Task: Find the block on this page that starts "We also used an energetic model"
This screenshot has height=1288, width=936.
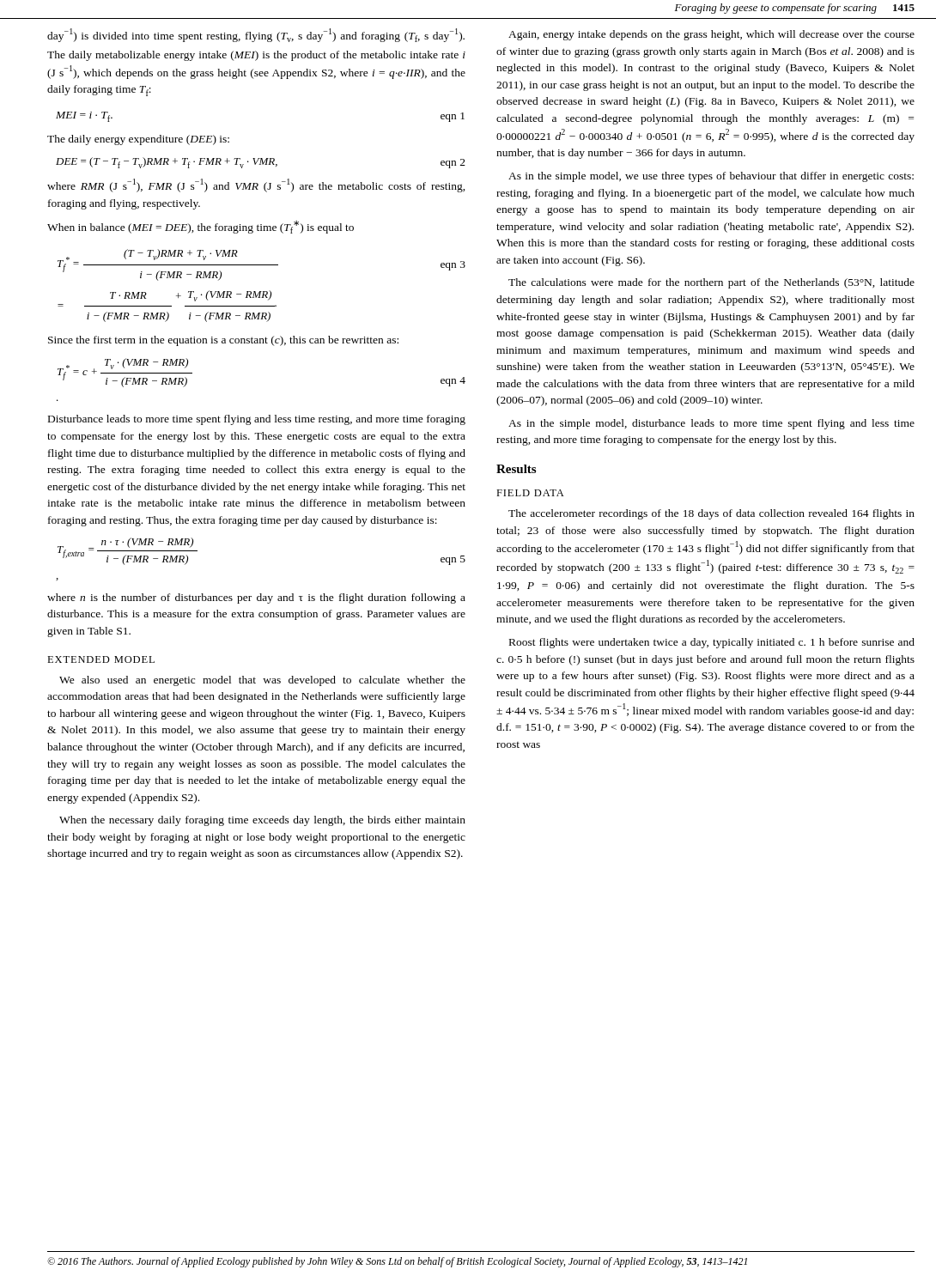Action: pos(256,767)
